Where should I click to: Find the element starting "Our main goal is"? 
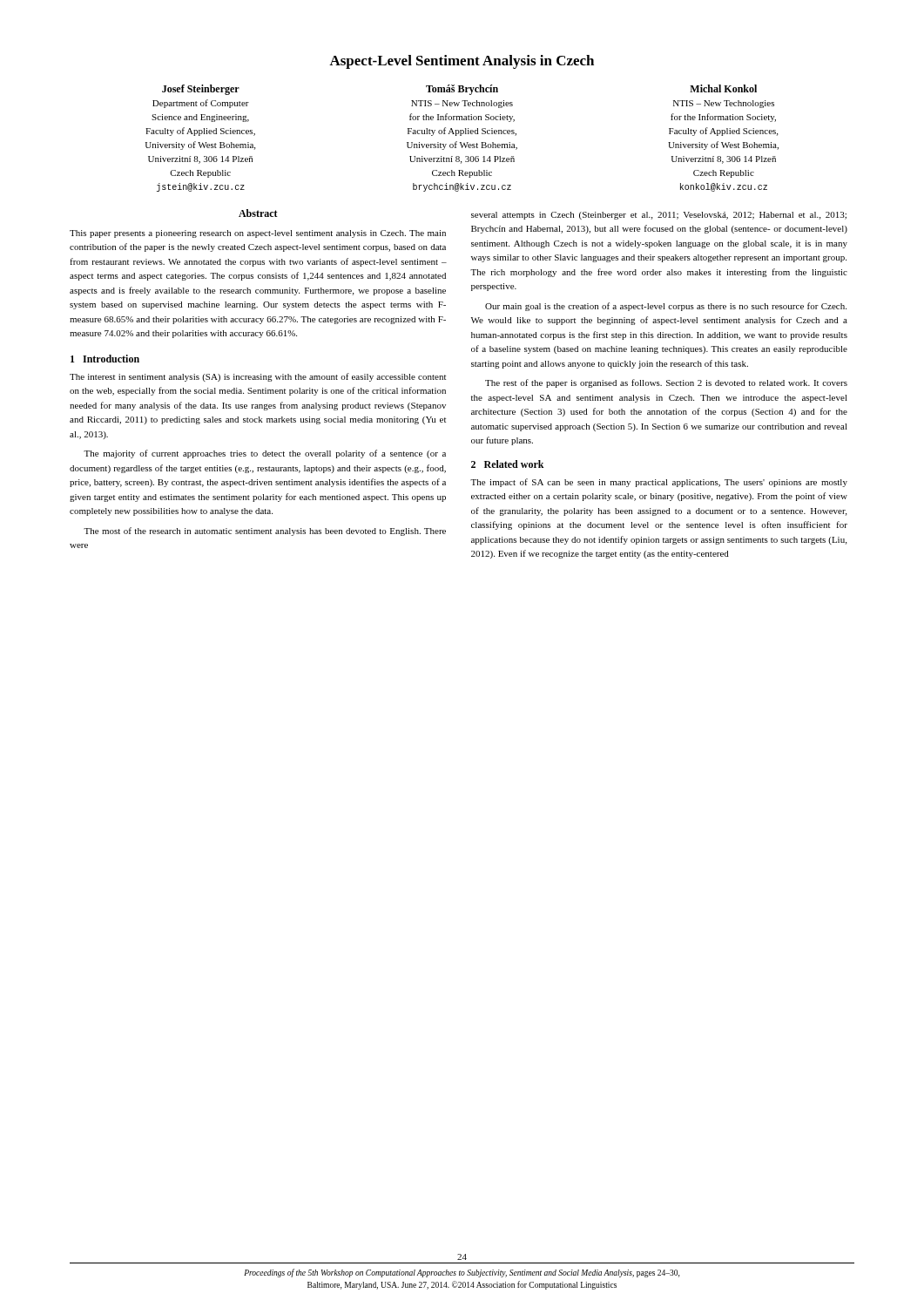[659, 334]
